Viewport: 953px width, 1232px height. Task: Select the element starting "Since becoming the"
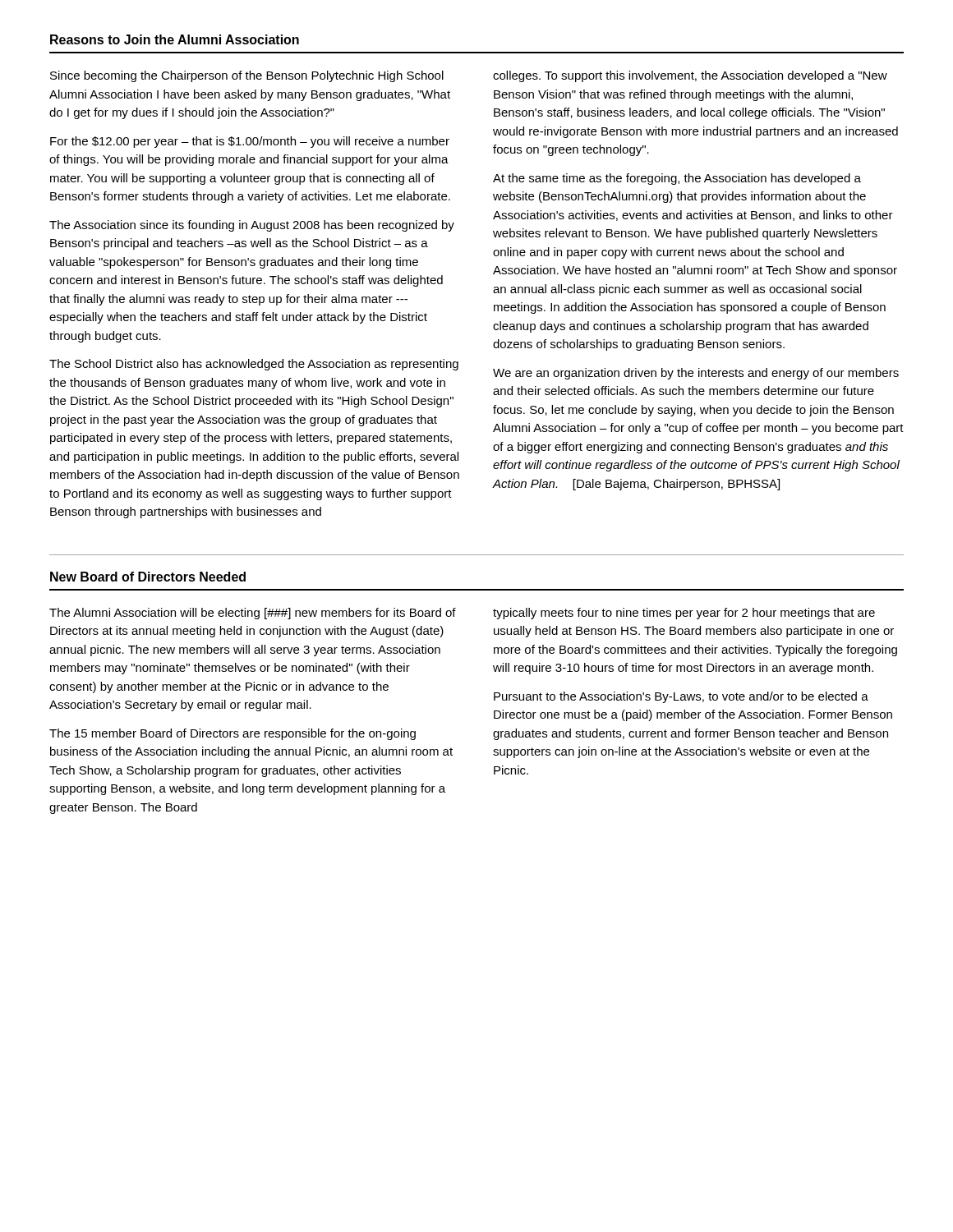(x=255, y=294)
